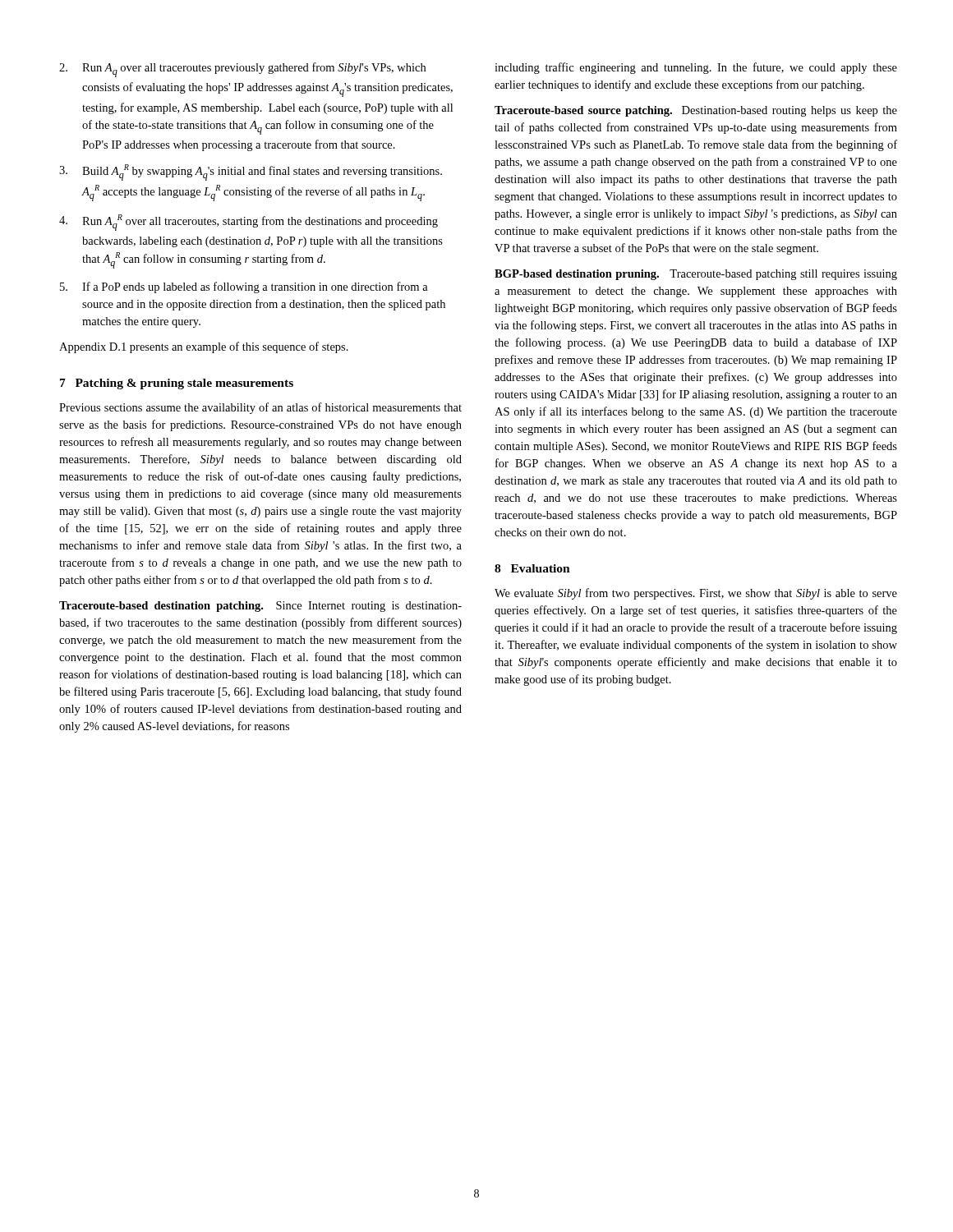The width and height of the screenshot is (953, 1232).
Task: Where is the passage that starts "We evaluate Sibyl from"?
Action: tap(696, 636)
